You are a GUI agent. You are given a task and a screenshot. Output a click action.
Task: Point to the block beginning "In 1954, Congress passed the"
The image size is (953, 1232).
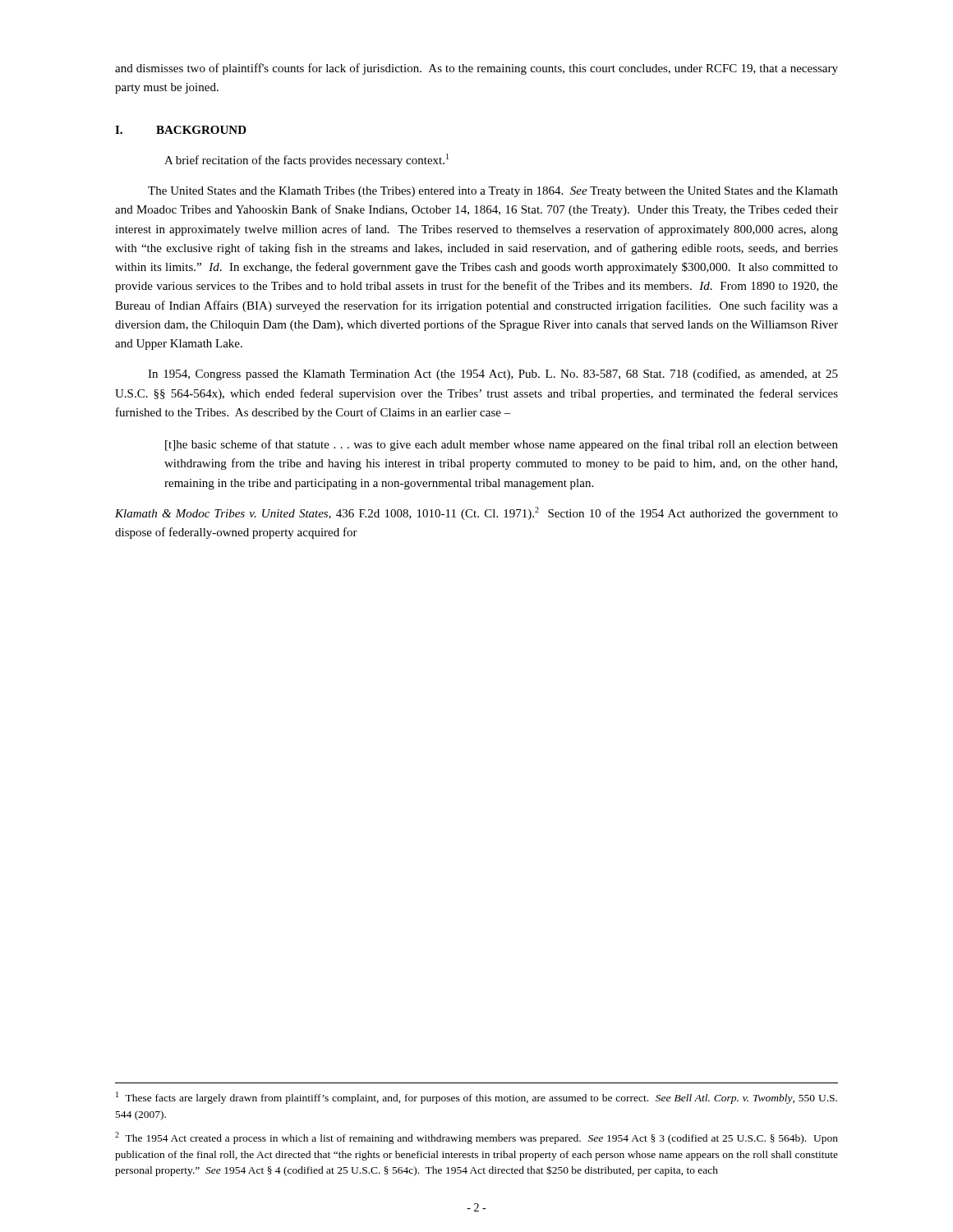[476, 393]
